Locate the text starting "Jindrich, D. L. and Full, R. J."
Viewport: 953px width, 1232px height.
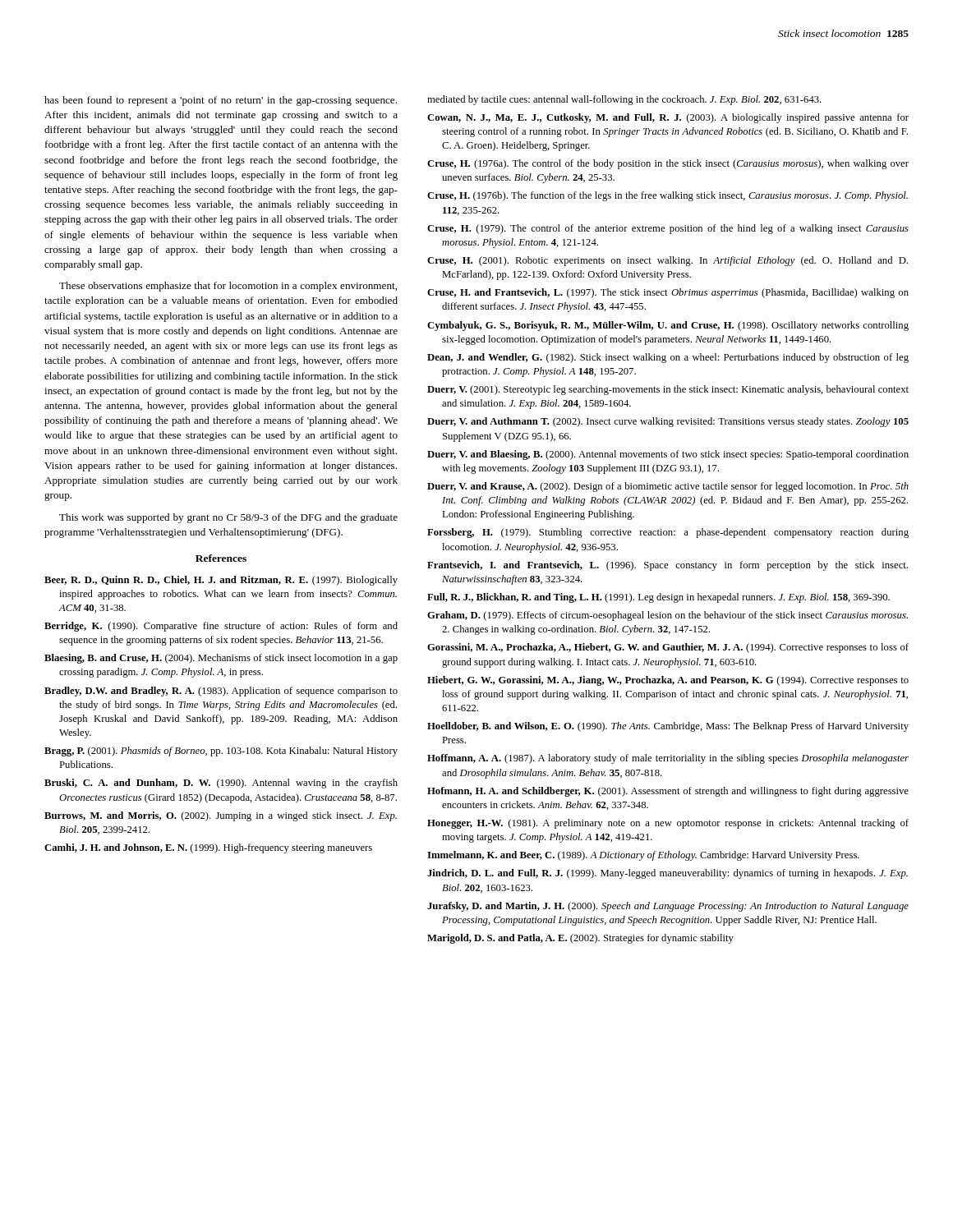pos(668,880)
